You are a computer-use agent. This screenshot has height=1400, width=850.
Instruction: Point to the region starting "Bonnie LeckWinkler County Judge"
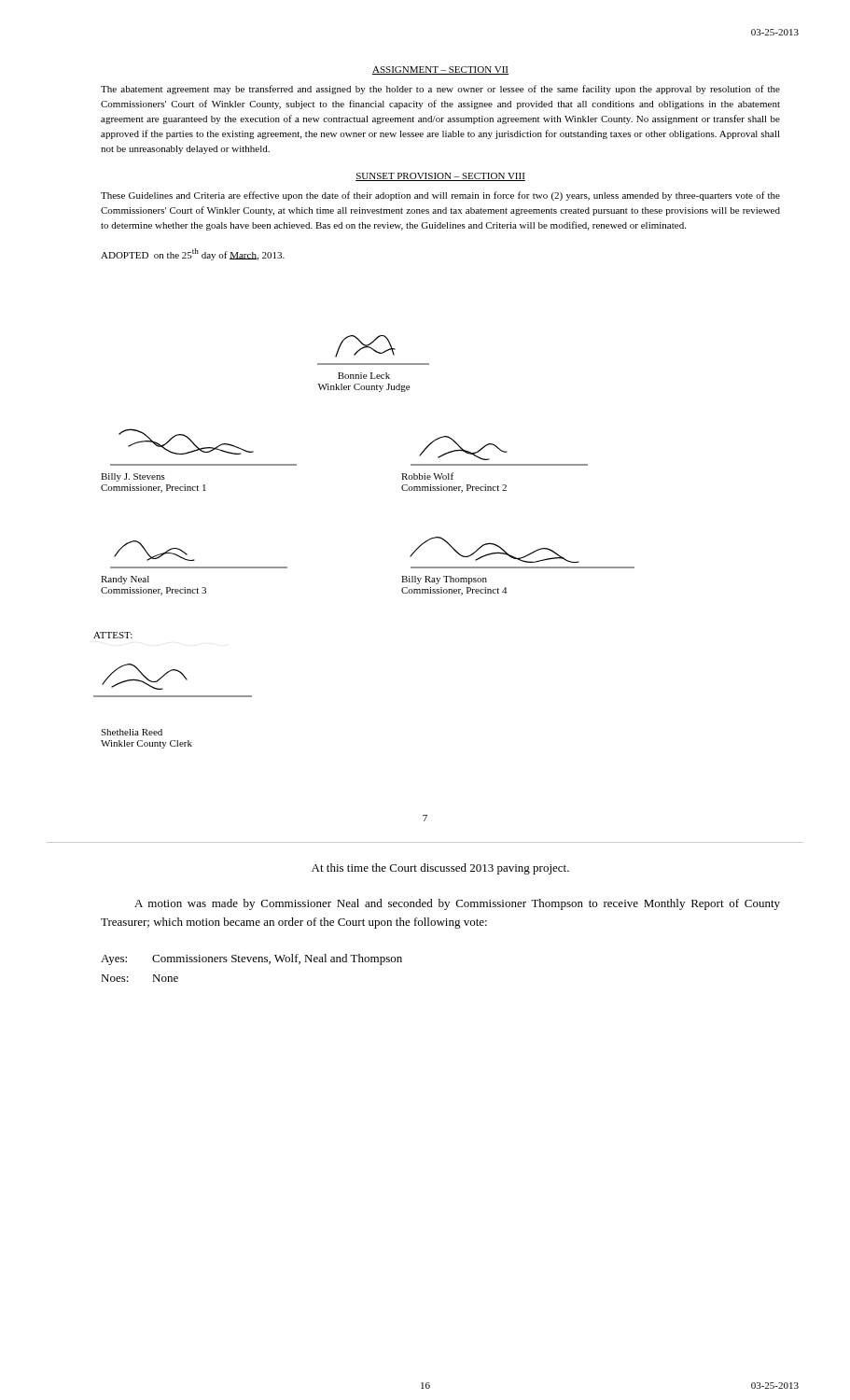pos(364,381)
